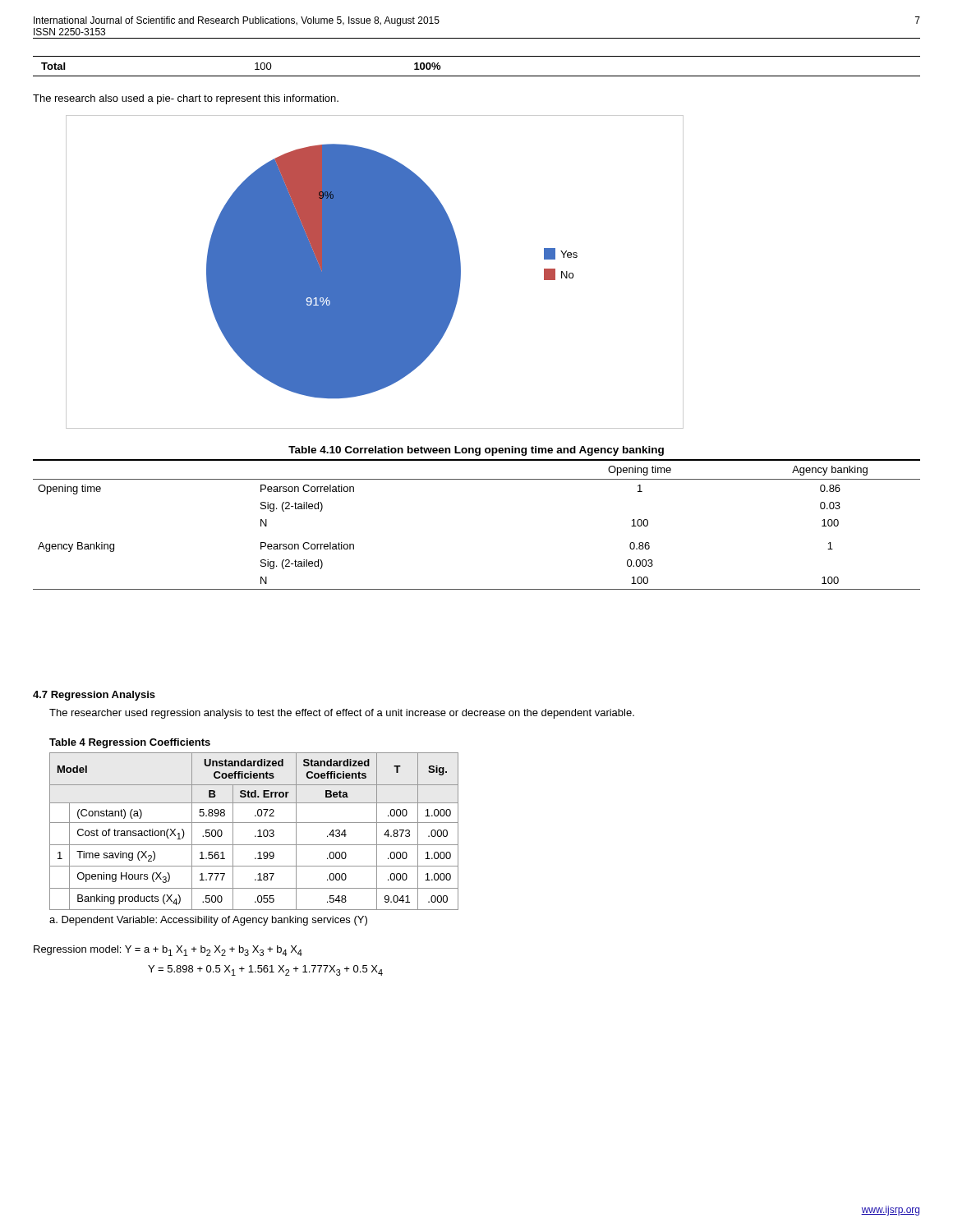Navigate to the region starting "Regression model: Y = a + b1 X1"
Viewport: 953px width, 1232px height.
coord(168,950)
